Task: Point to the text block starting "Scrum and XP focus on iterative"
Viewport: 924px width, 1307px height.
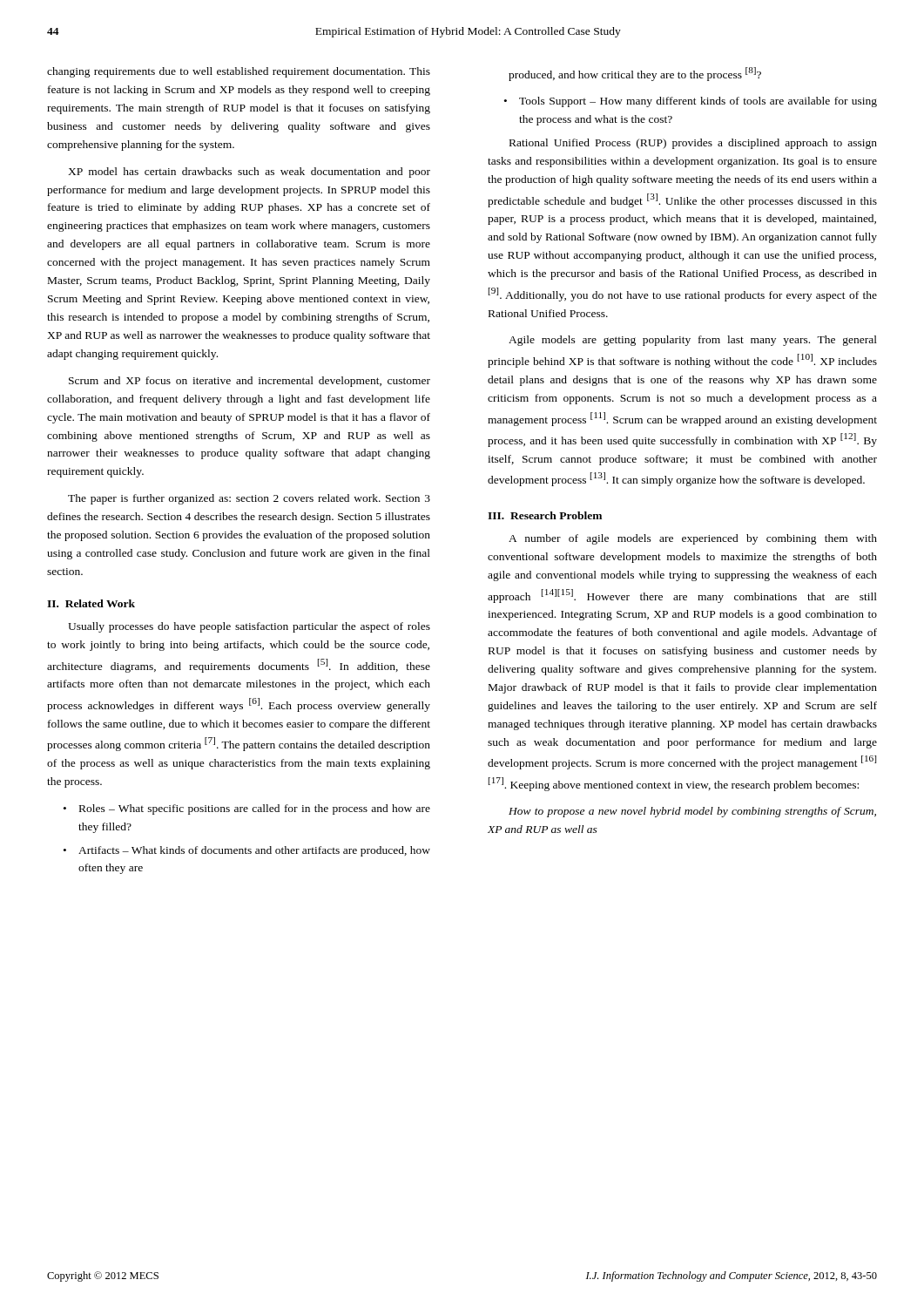Action: [239, 426]
